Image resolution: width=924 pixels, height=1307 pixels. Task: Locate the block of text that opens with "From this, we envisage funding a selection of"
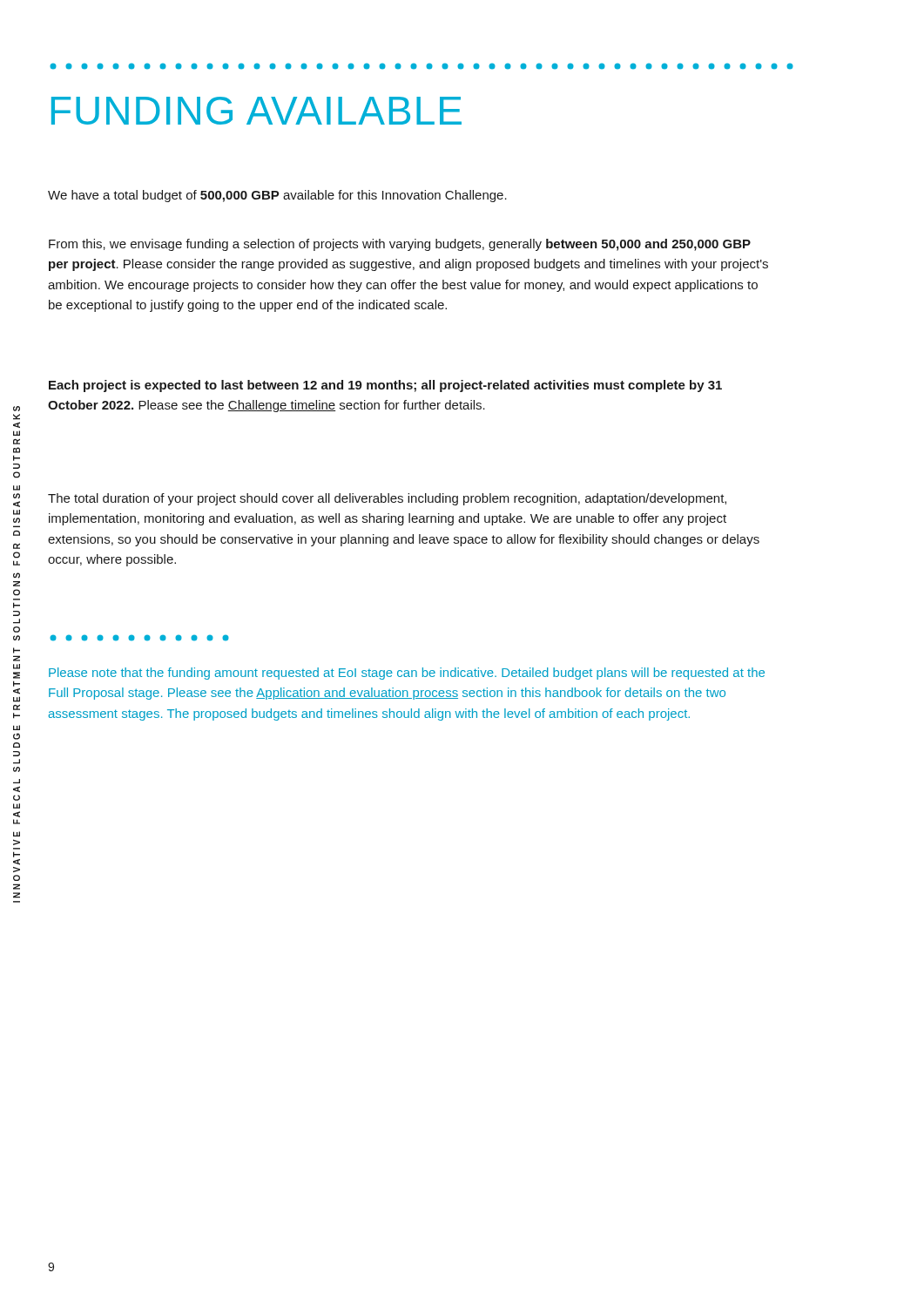408,274
